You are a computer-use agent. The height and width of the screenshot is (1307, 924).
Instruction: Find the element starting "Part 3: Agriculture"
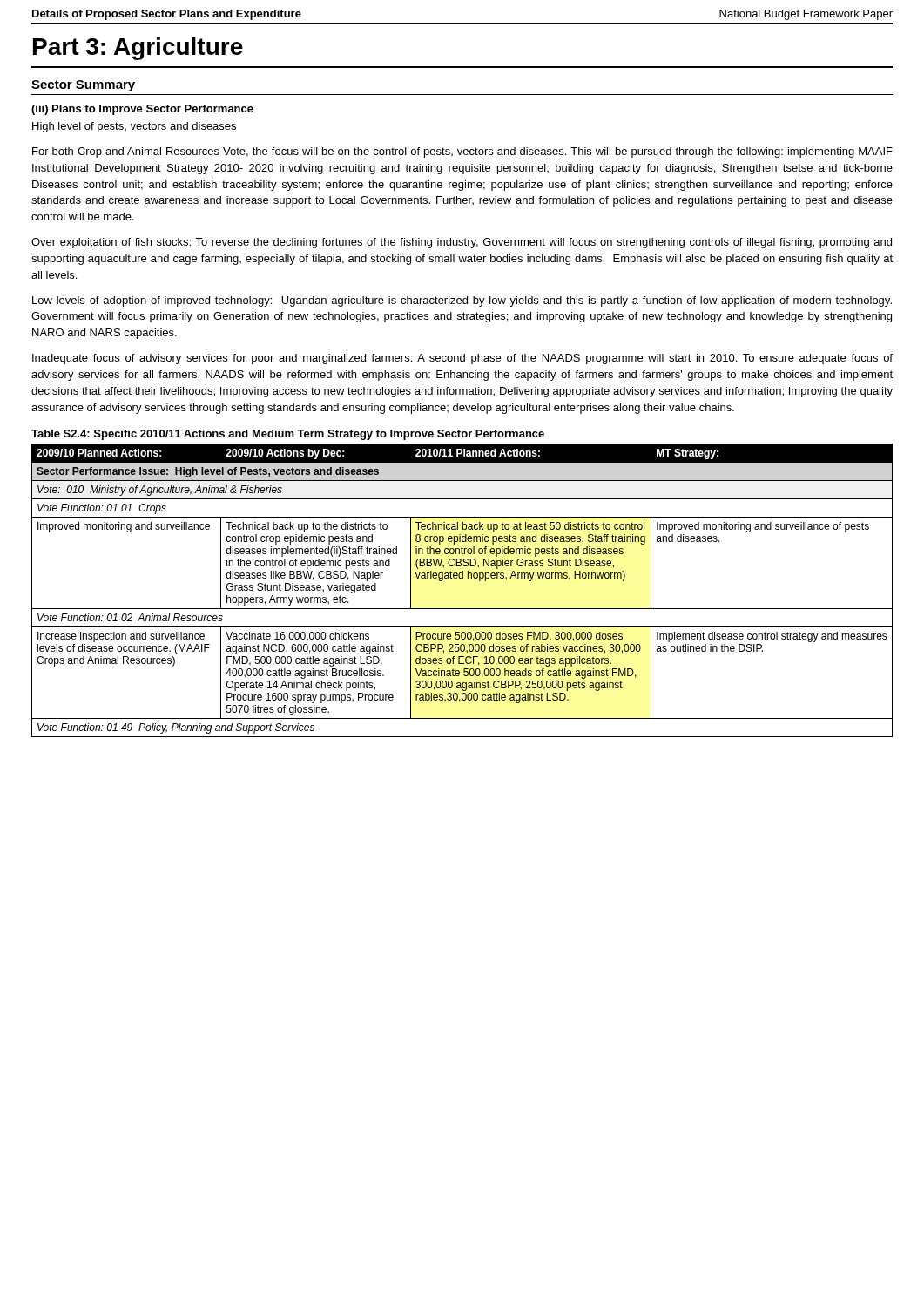coord(137,47)
